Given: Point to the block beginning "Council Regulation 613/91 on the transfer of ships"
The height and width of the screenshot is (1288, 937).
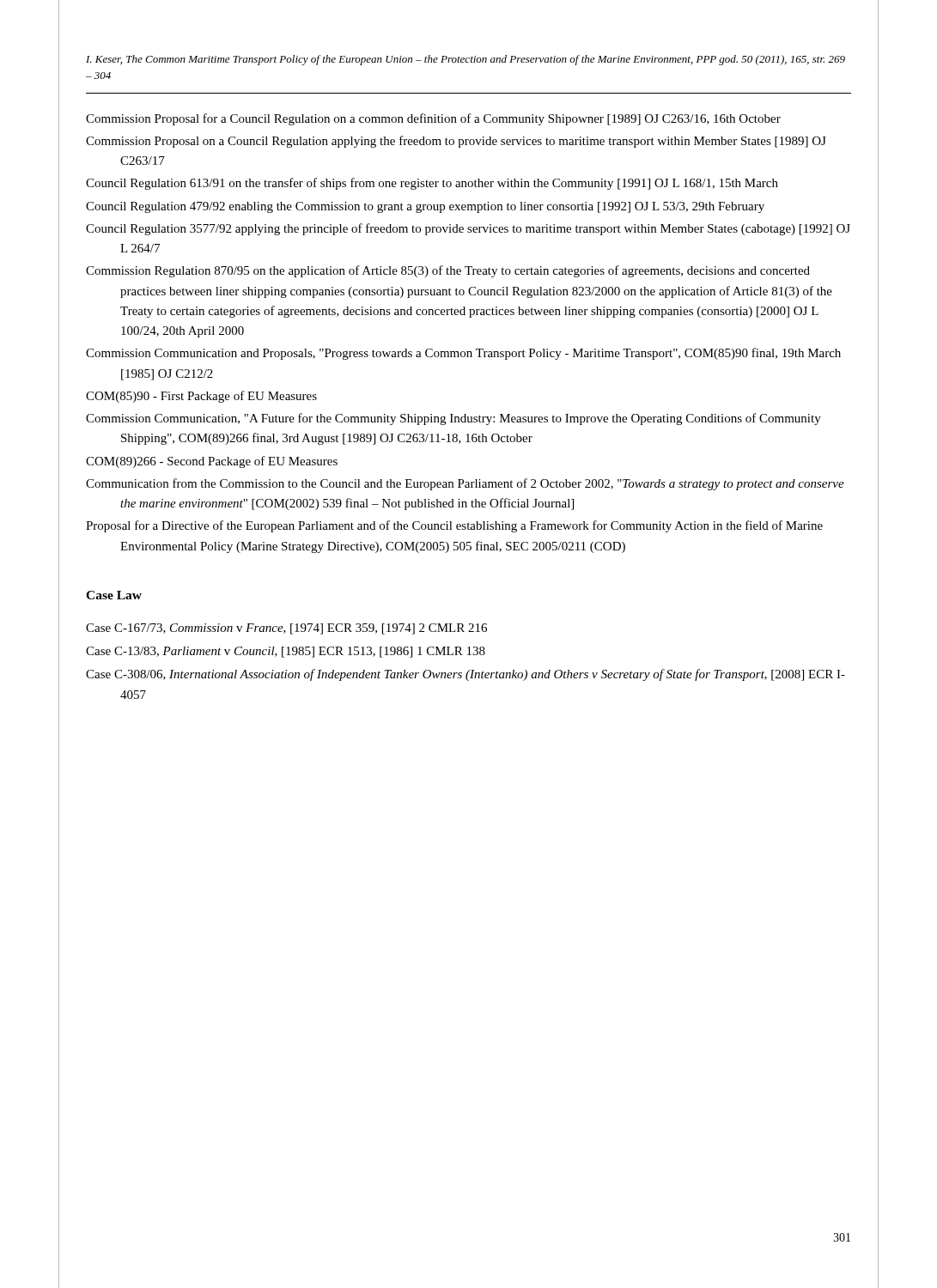Looking at the screenshot, I should [432, 183].
